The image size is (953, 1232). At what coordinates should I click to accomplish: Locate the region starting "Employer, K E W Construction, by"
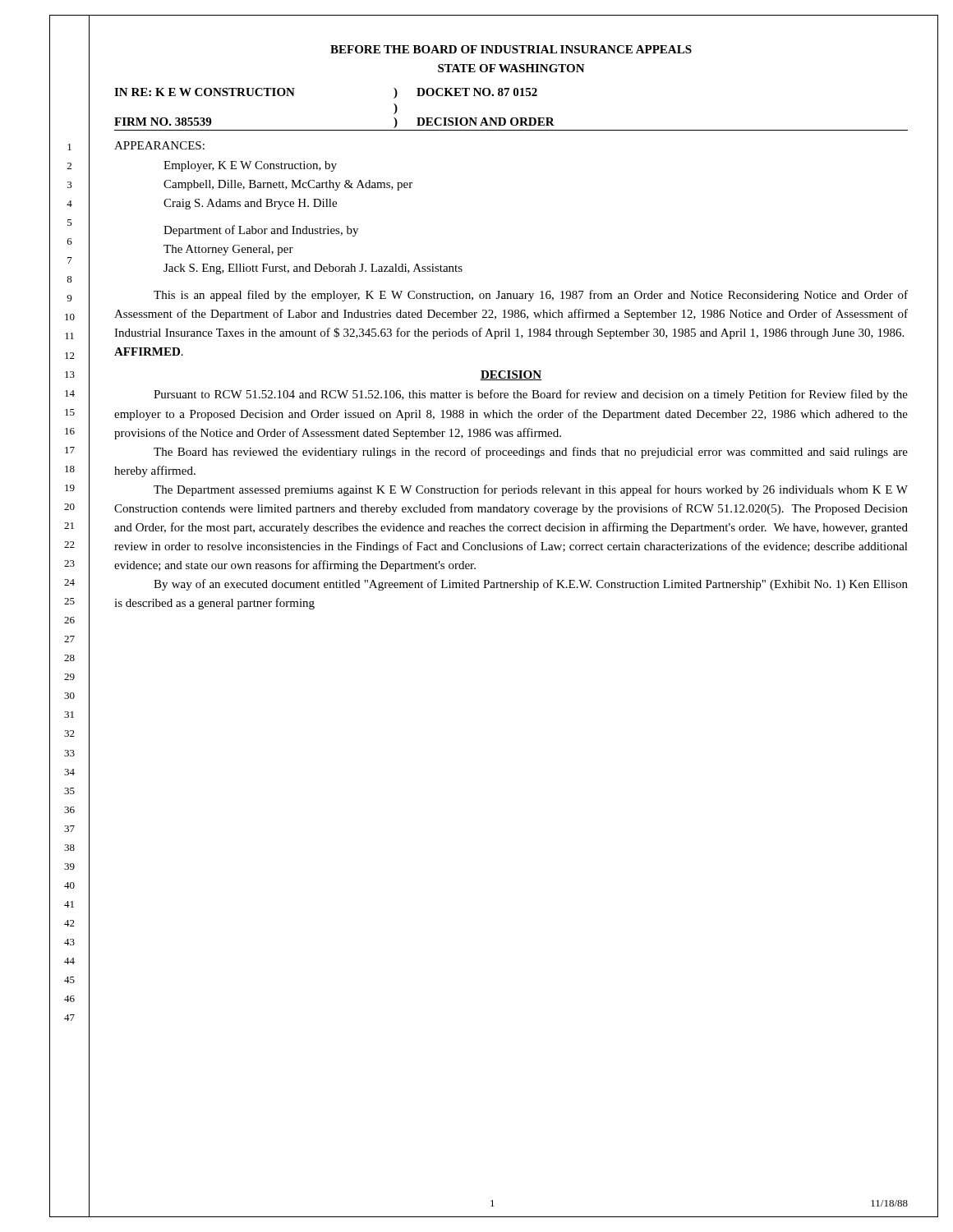pos(250,166)
